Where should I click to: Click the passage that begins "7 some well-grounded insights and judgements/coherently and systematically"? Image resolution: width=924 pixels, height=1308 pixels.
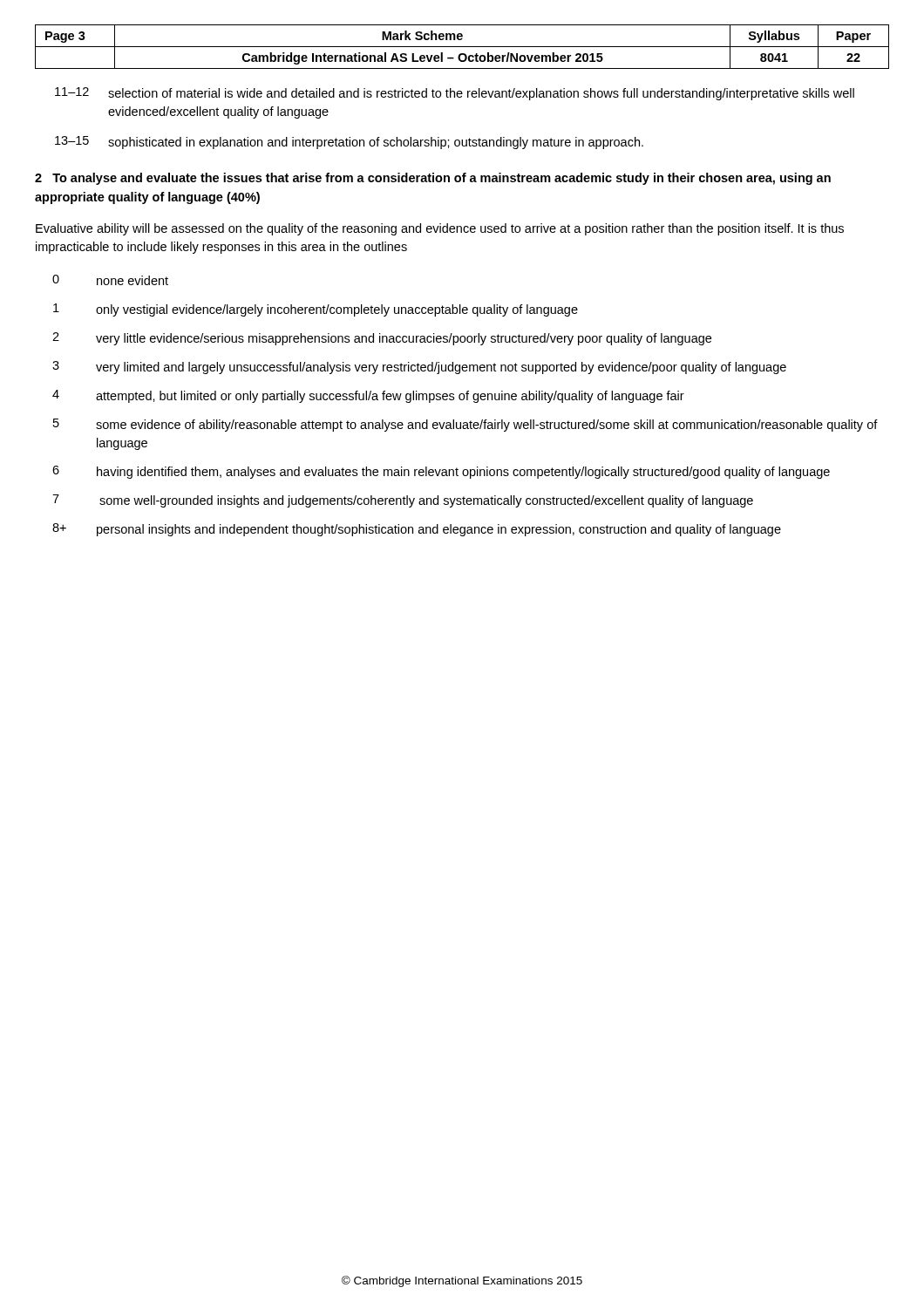[x=462, y=501]
